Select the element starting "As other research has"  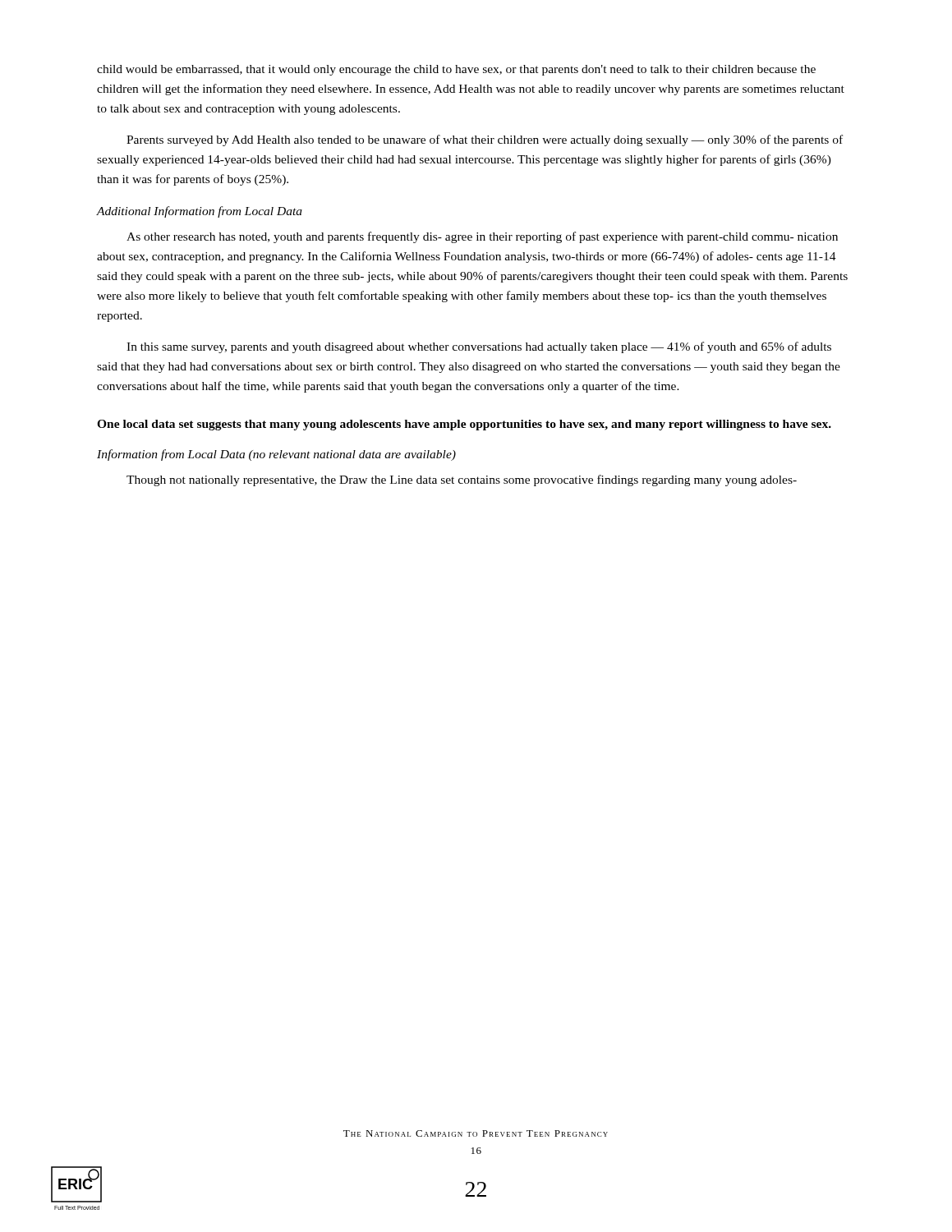[476, 276]
